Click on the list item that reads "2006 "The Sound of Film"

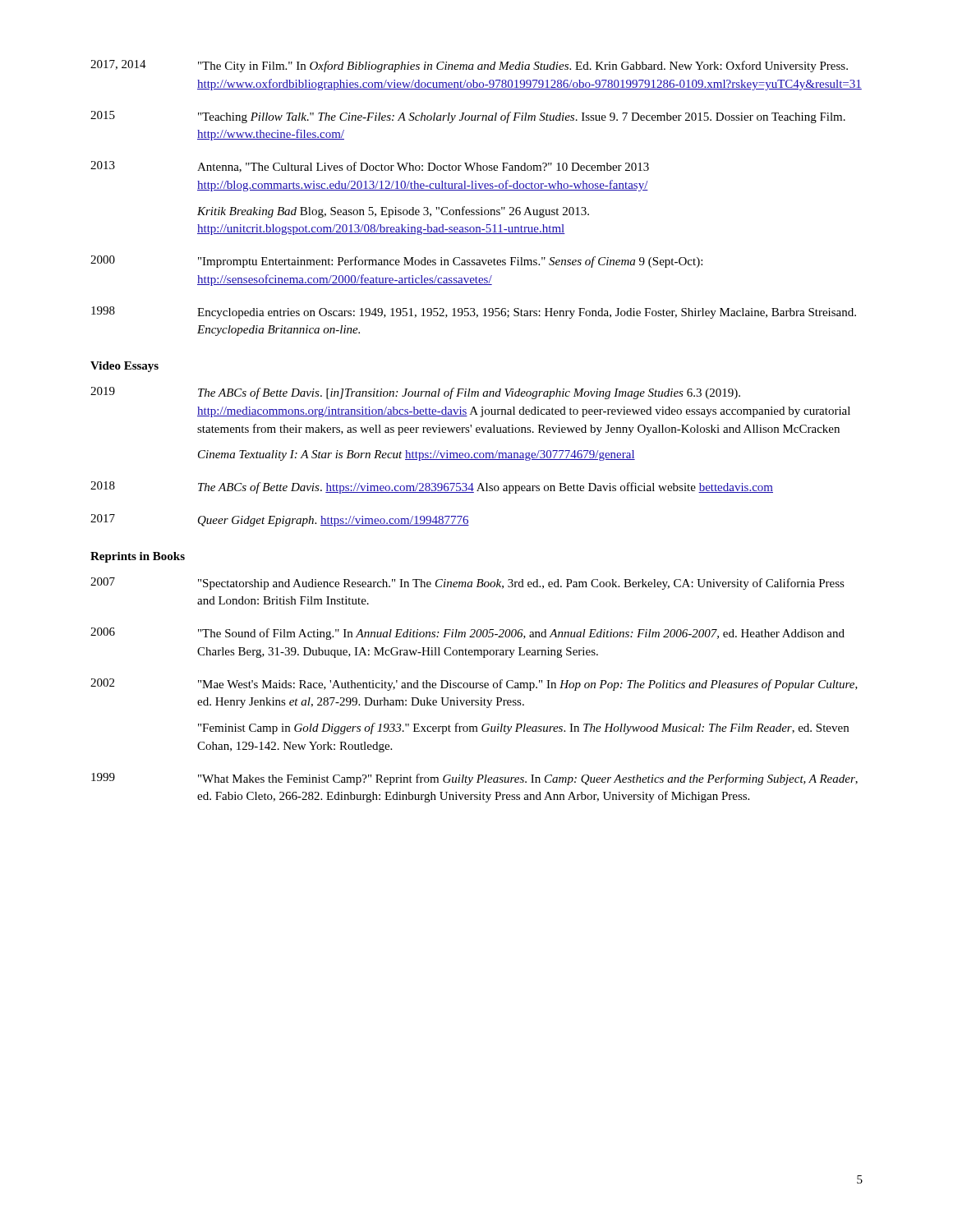pos(476,643)
